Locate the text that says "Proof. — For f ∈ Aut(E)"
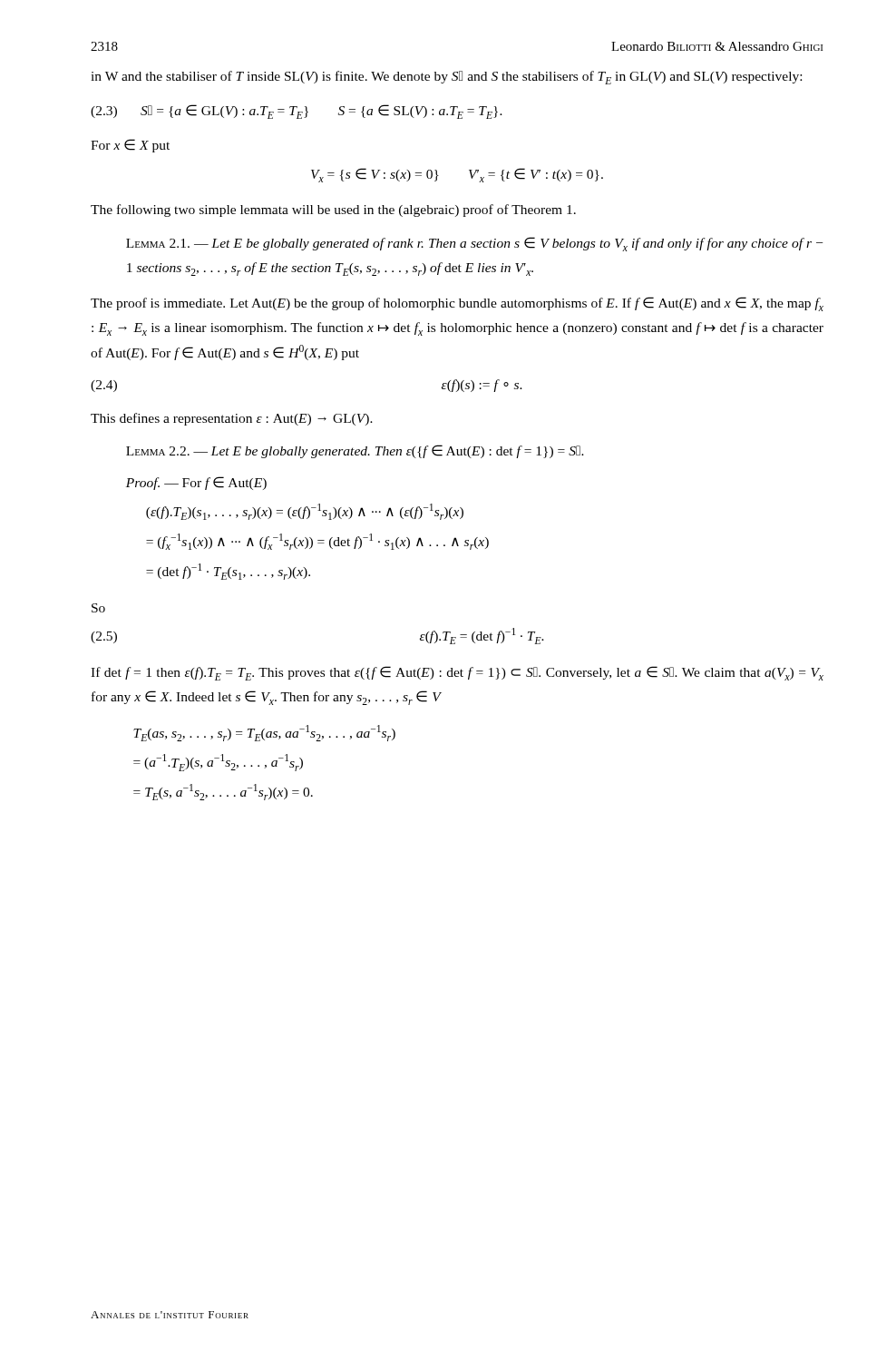 [x=196, y=483]
